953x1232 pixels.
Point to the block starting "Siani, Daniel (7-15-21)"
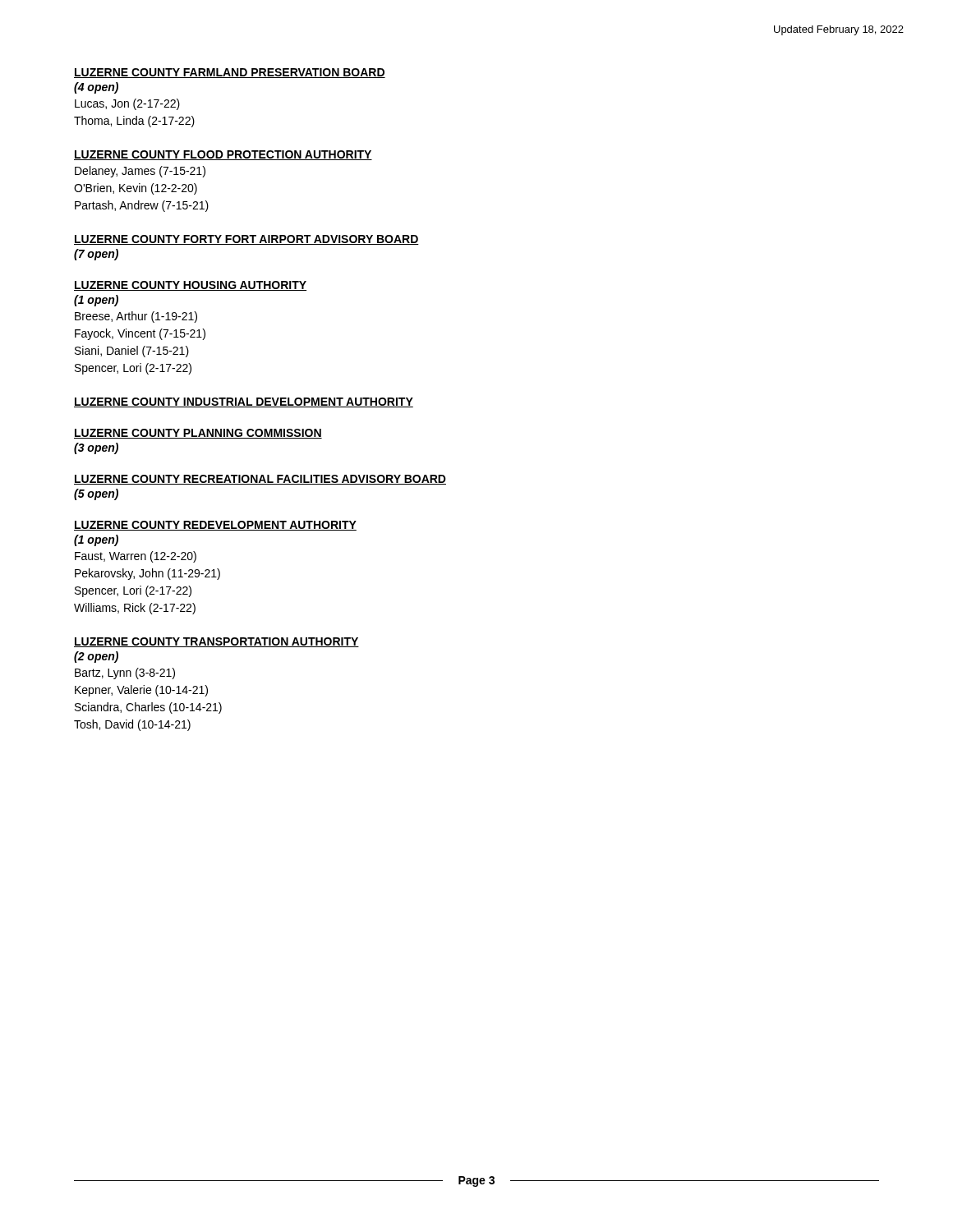[131, 351]
